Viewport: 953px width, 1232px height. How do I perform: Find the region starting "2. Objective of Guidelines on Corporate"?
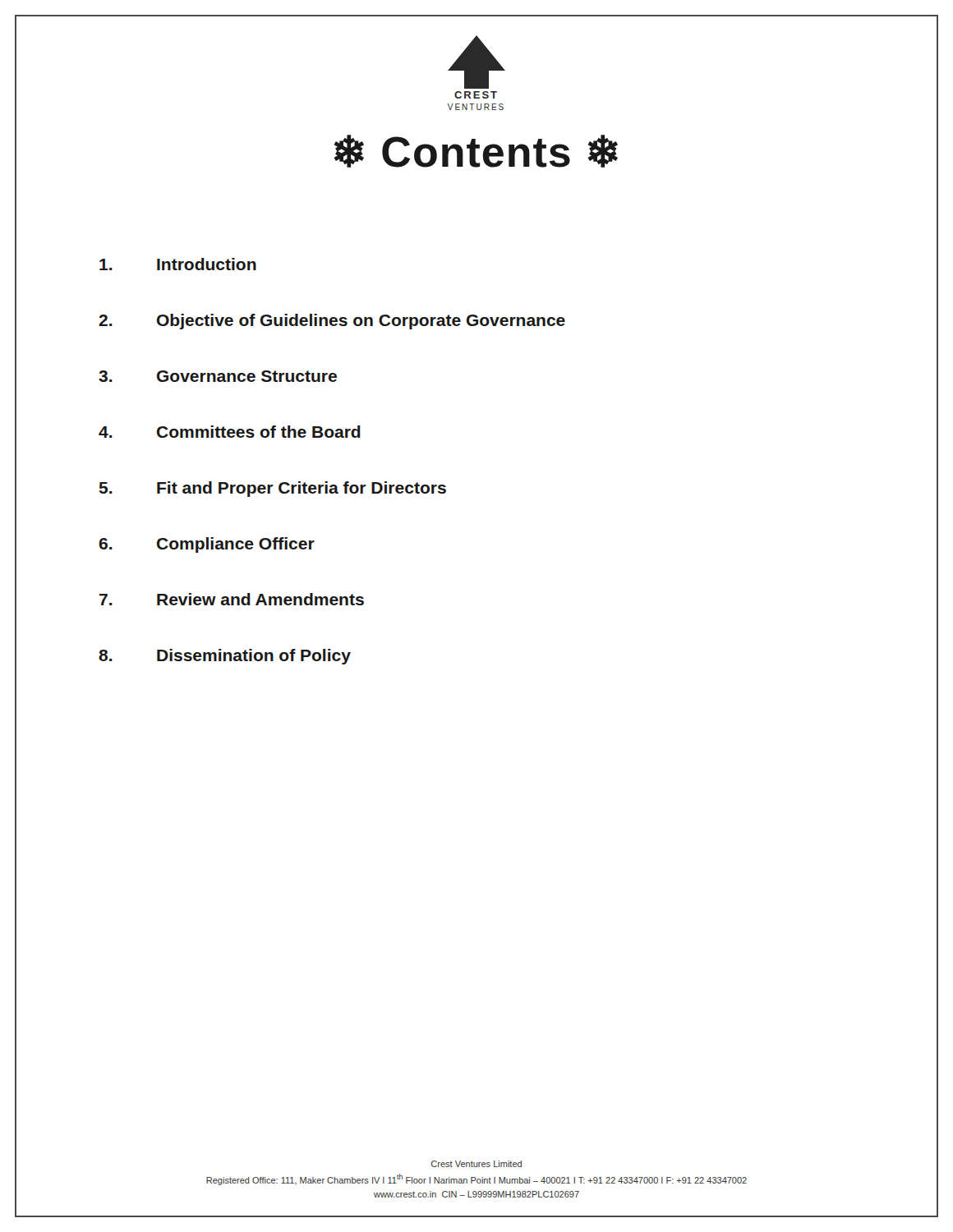pyautogui.click(x=332, y=320)
